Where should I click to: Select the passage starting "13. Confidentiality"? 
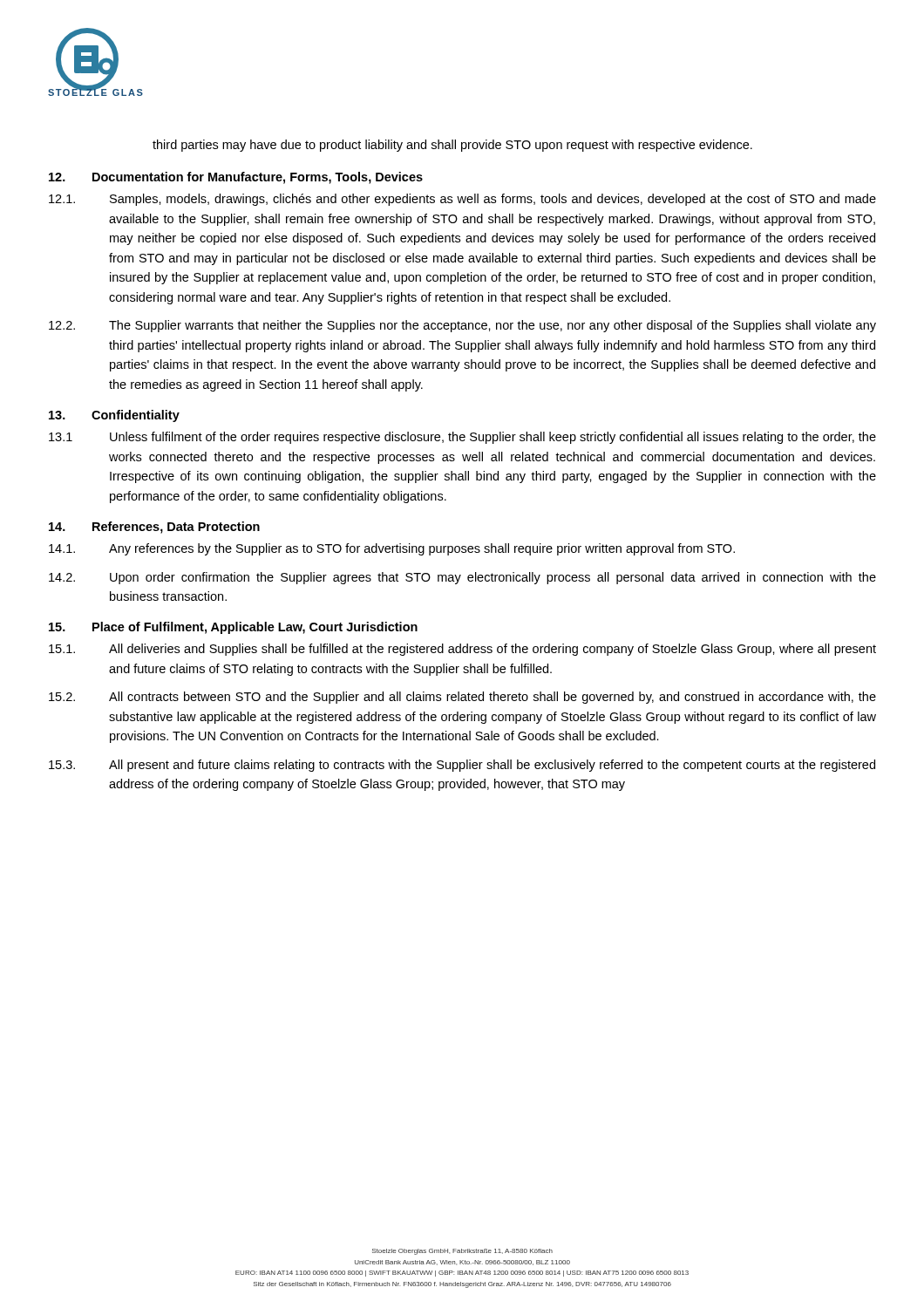pos(114,415)
